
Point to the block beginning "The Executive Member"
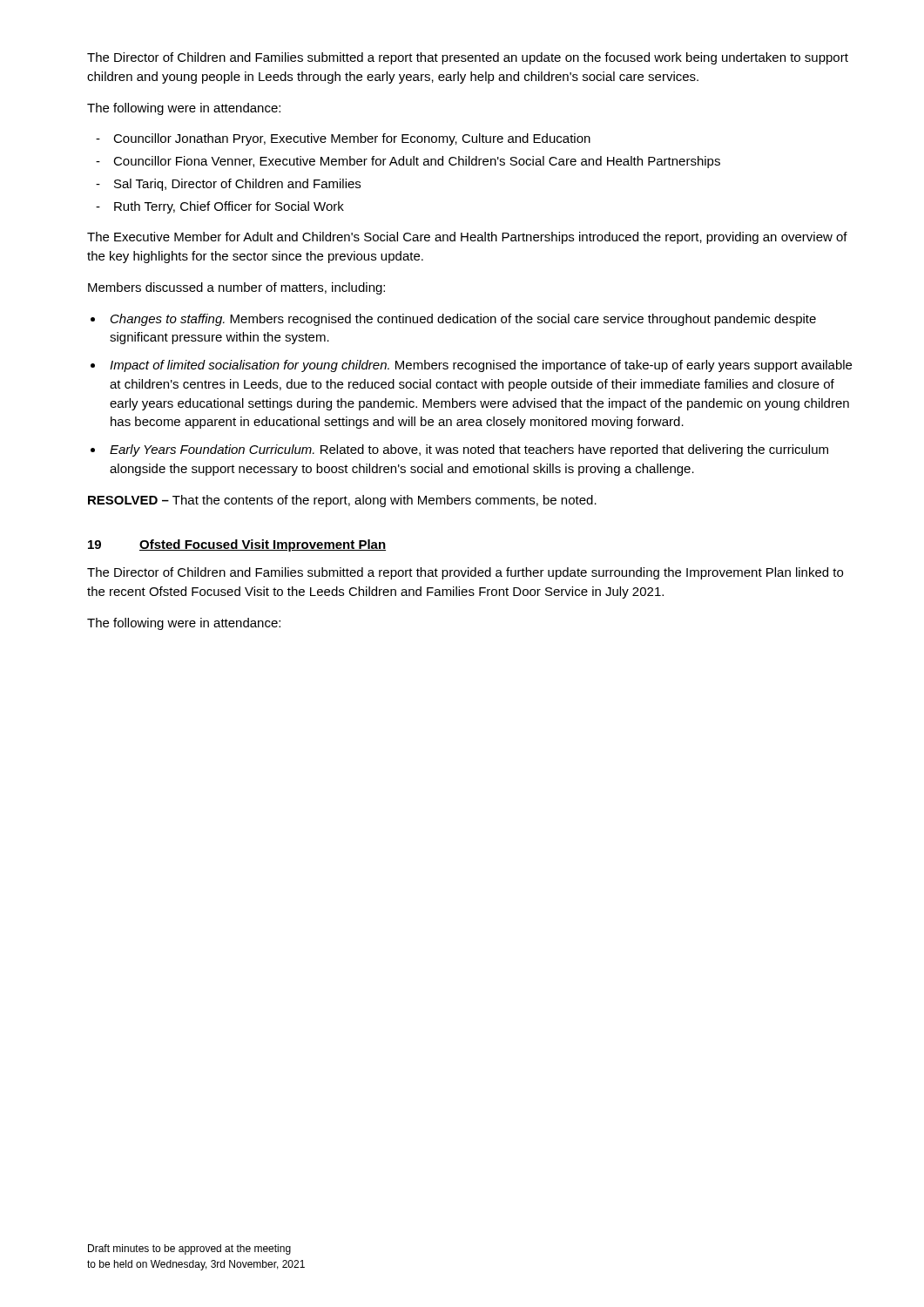(467, 246)
